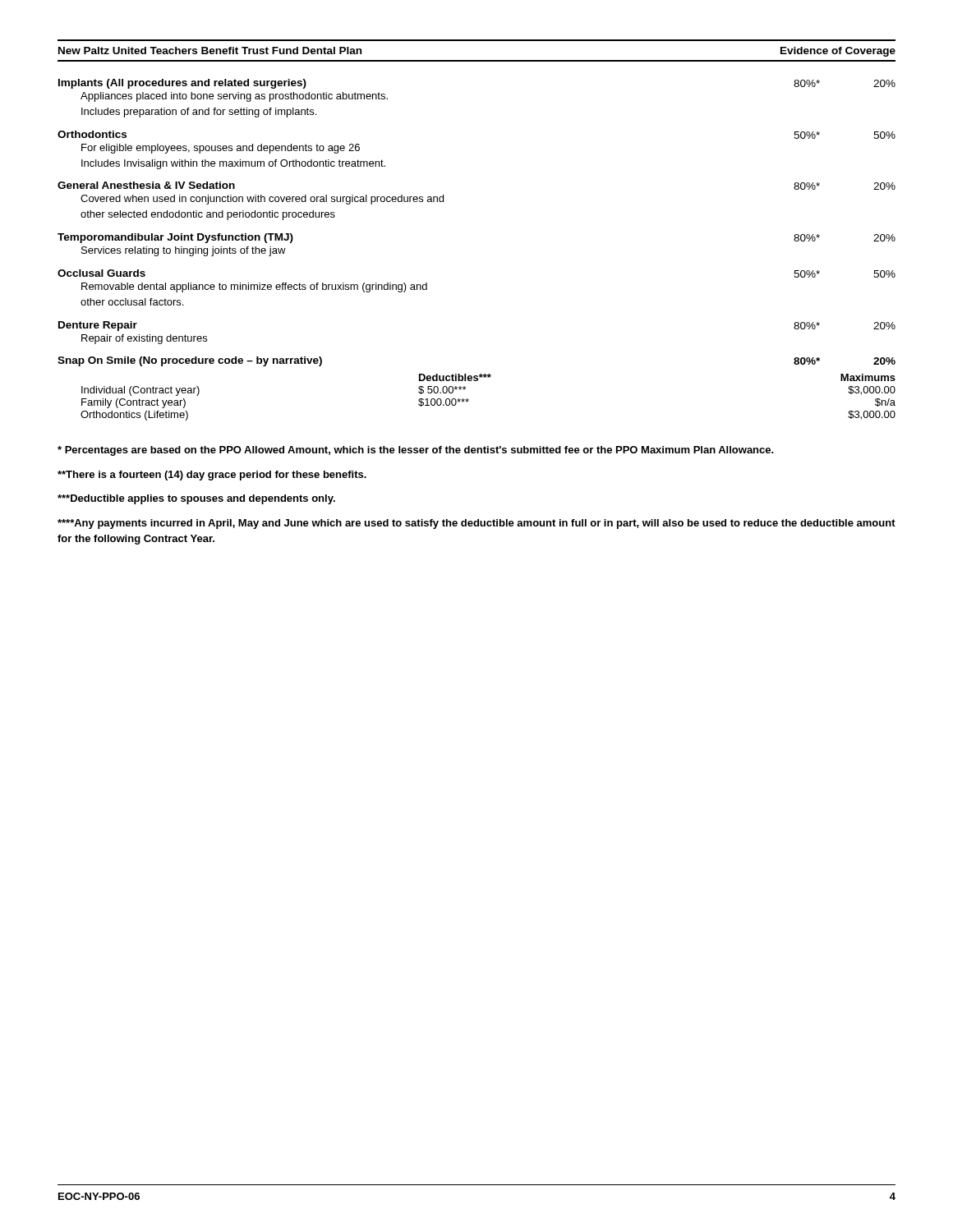Point to the text block starting "Deductible applies to spouses and"
Viewport: 953px width, 1232px height.
tap(197, 498)
